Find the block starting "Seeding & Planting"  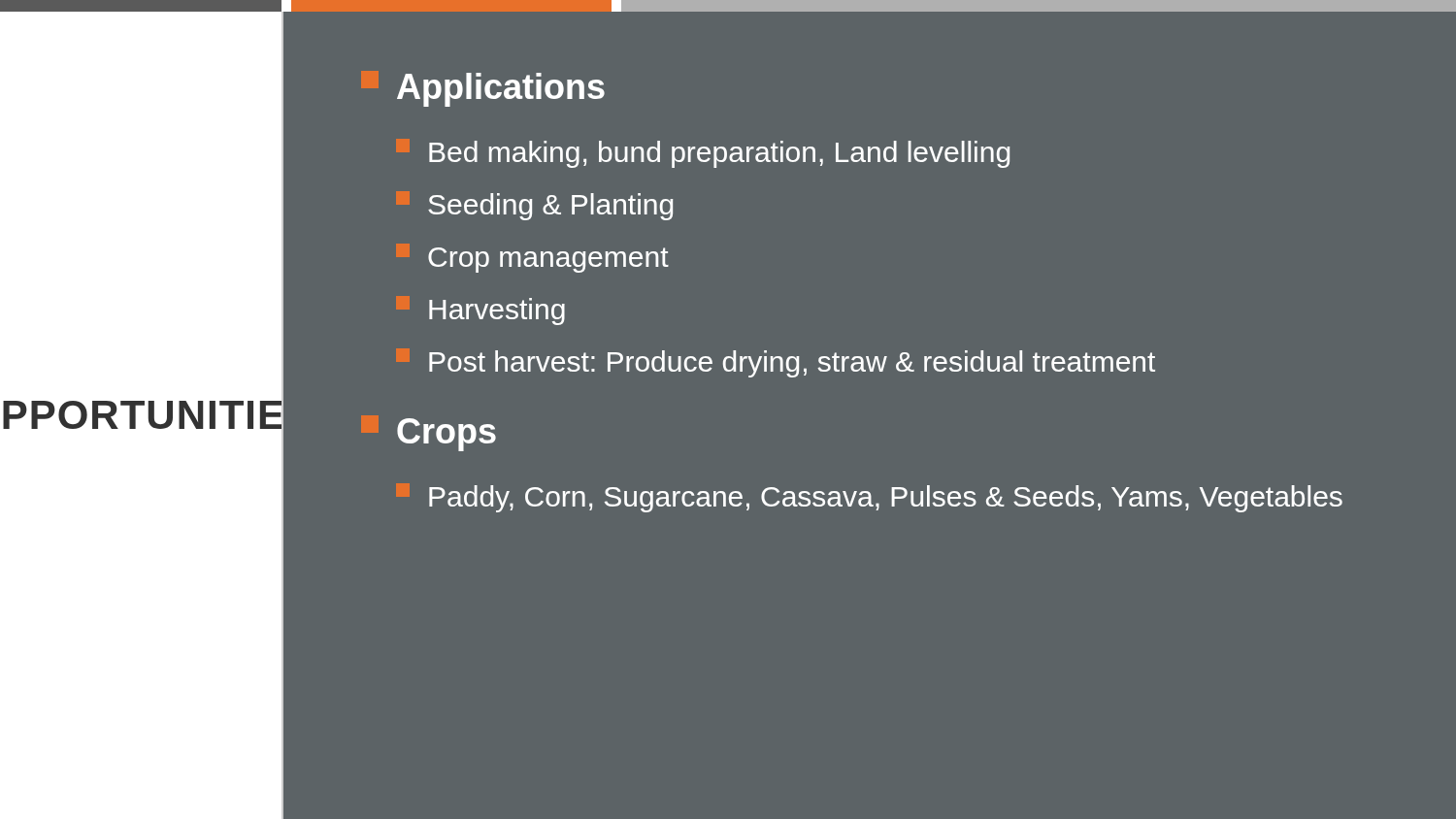(x=535, y=205)
